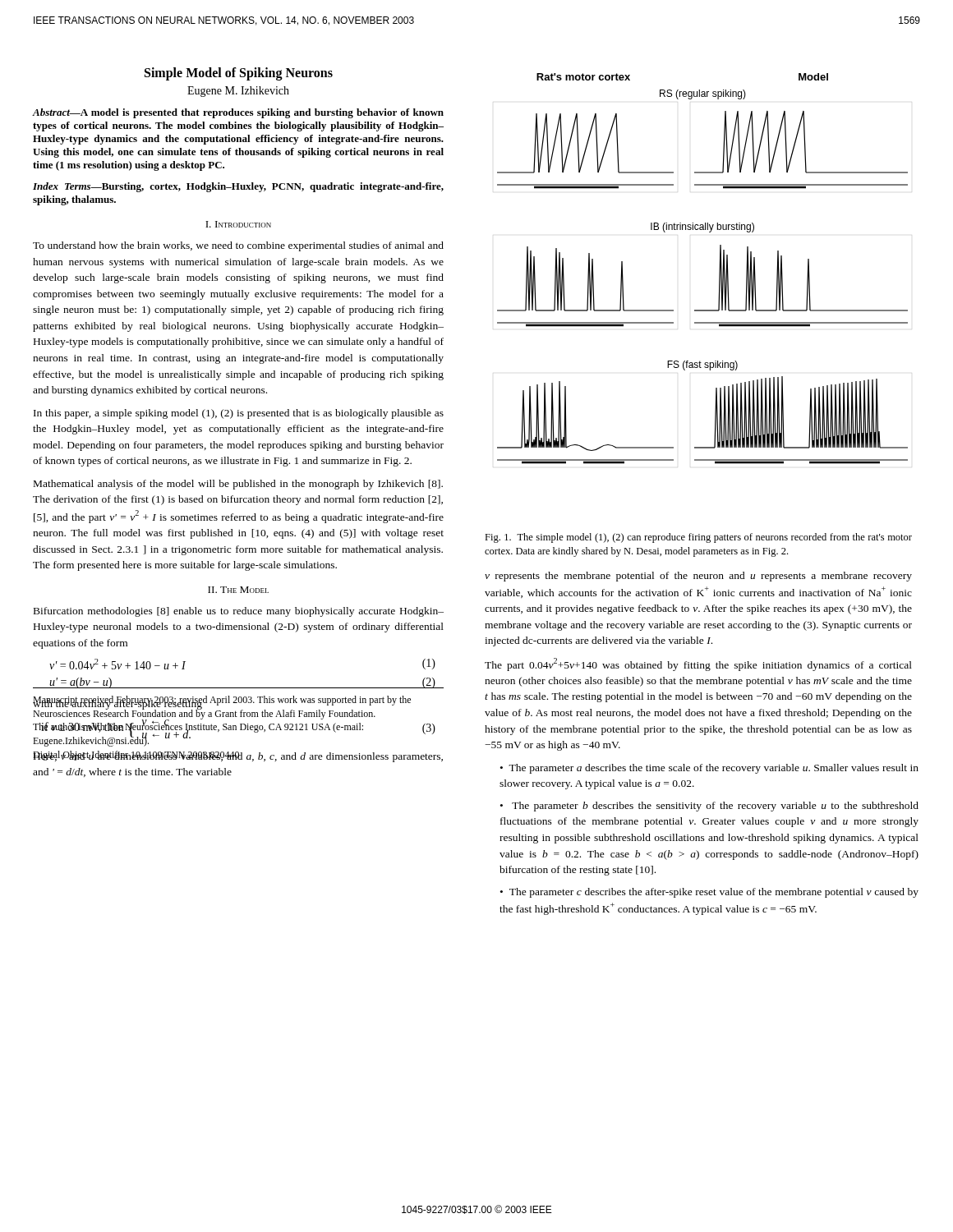The image size is (953, 1232).
Task: Point to the passage starting "The part 0.04v2+5v+140 was obtained by fitting"
Action: tap(698, 703)
